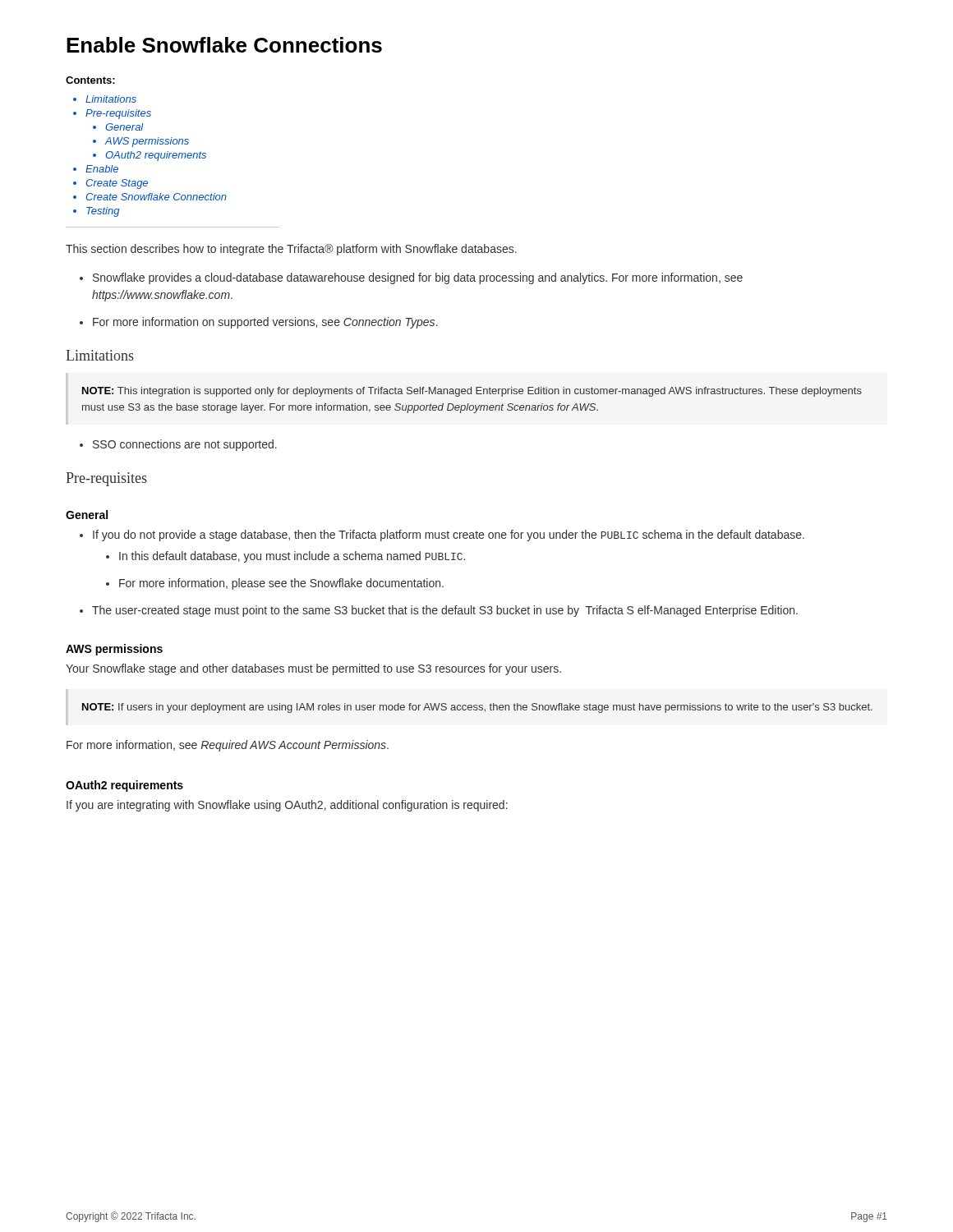Find the section header with the text "AWS permissions"
Image resolution: width=953 pixels, height=1232 pixels.
click(x=114, y=649)
